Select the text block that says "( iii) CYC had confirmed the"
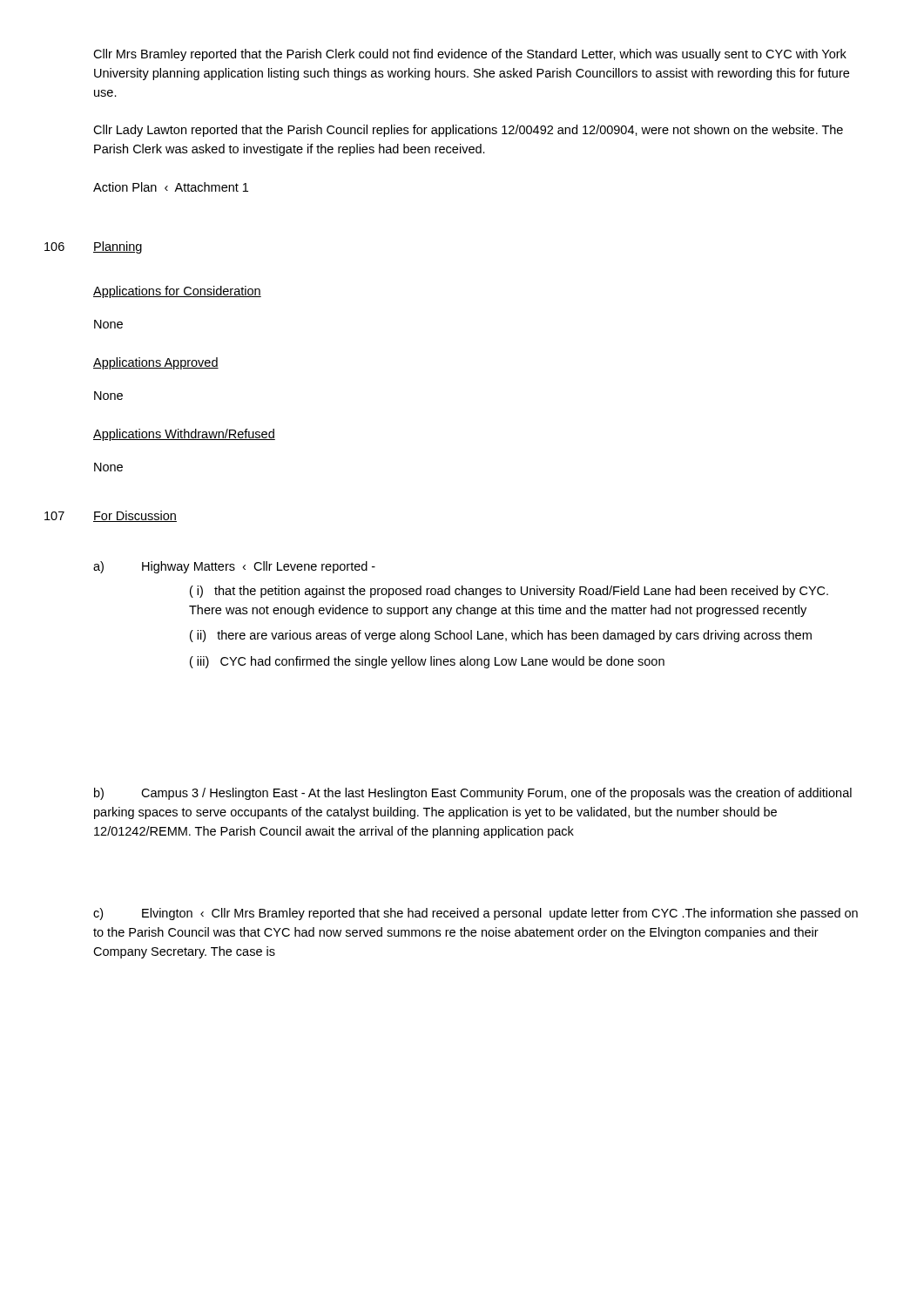924x1307 pixels. coord(427,661)
